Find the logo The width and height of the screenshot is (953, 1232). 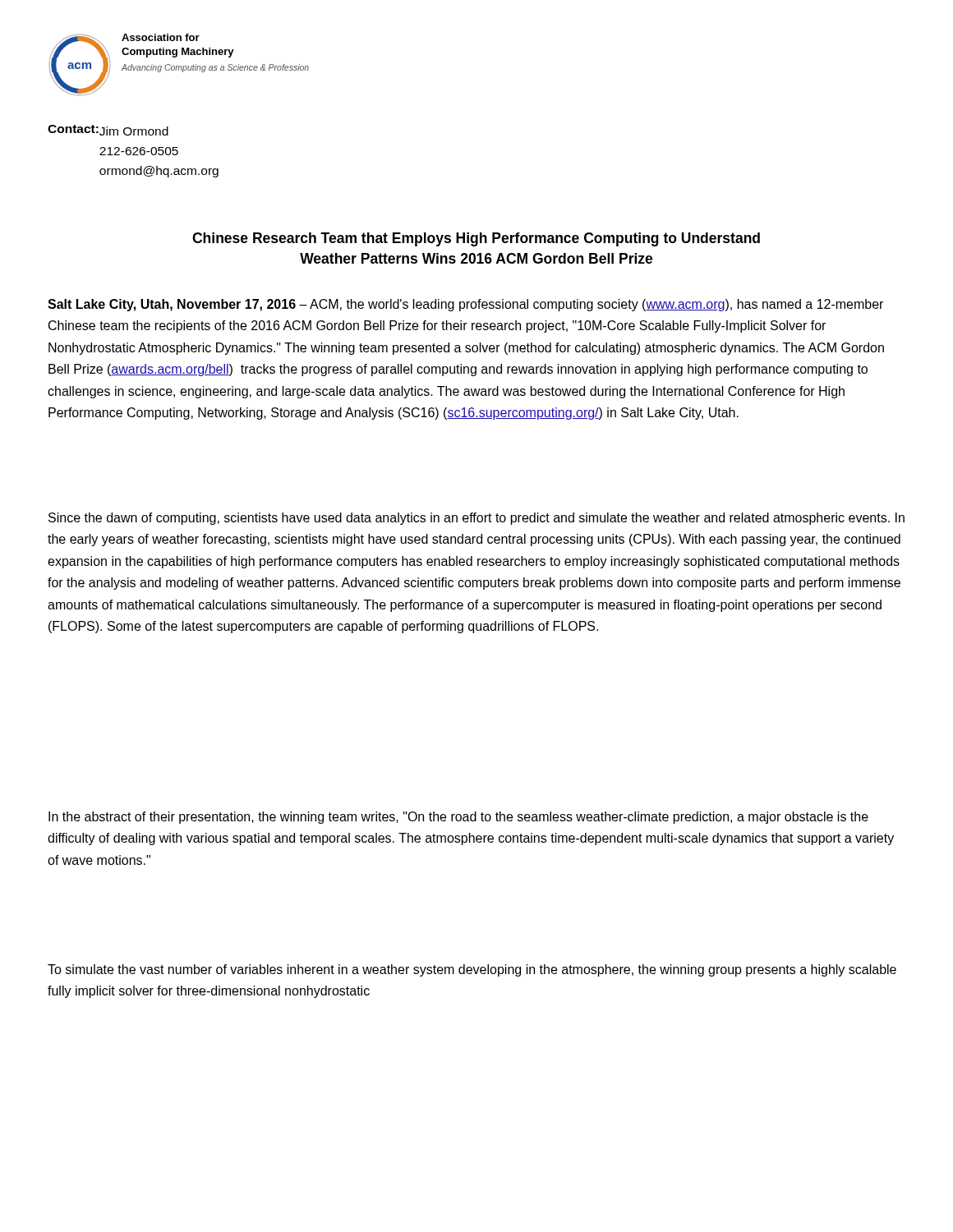(80, 67)
